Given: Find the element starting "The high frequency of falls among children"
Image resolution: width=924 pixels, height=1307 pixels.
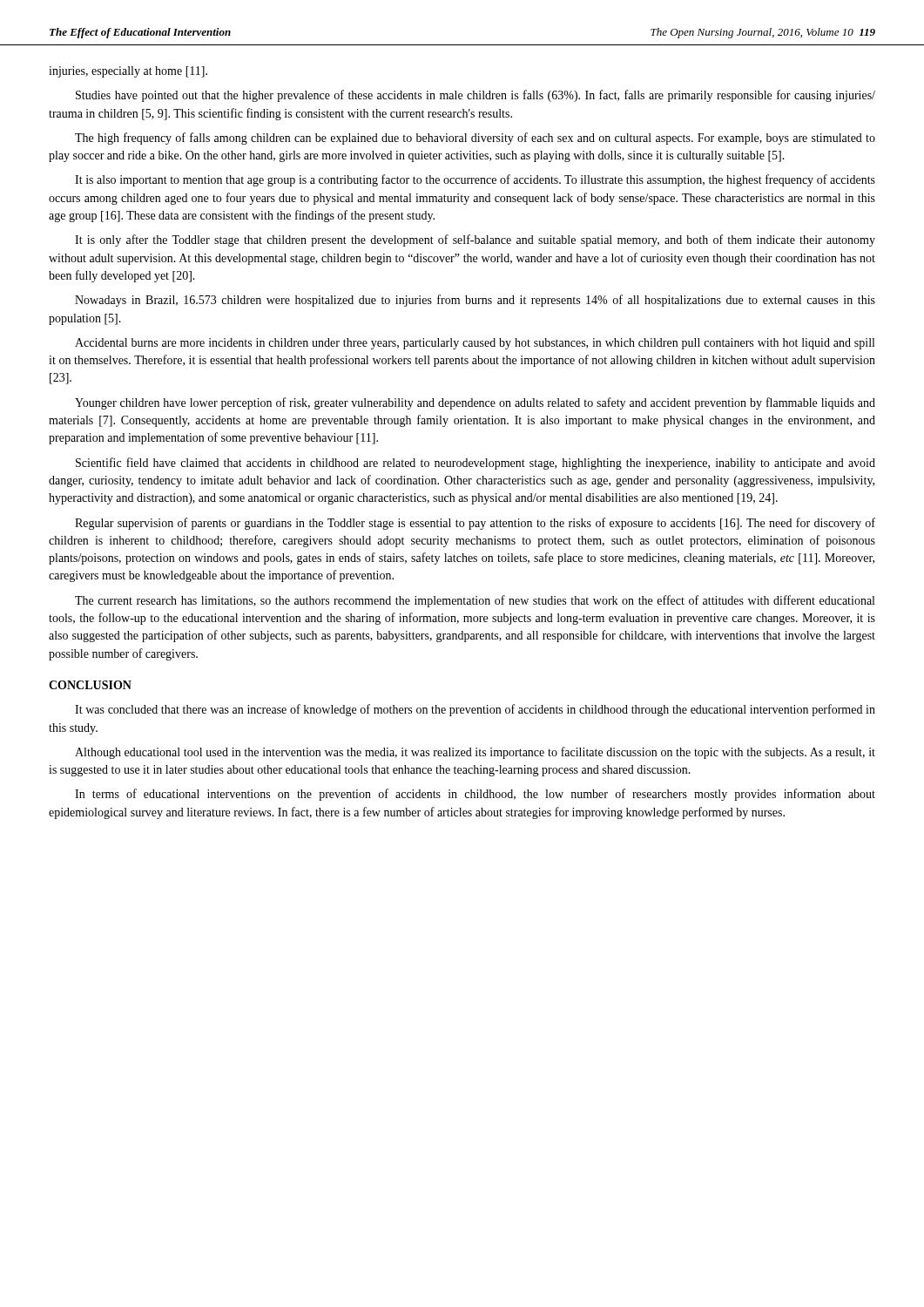Looking at the screenshot, I should (462, 147).
